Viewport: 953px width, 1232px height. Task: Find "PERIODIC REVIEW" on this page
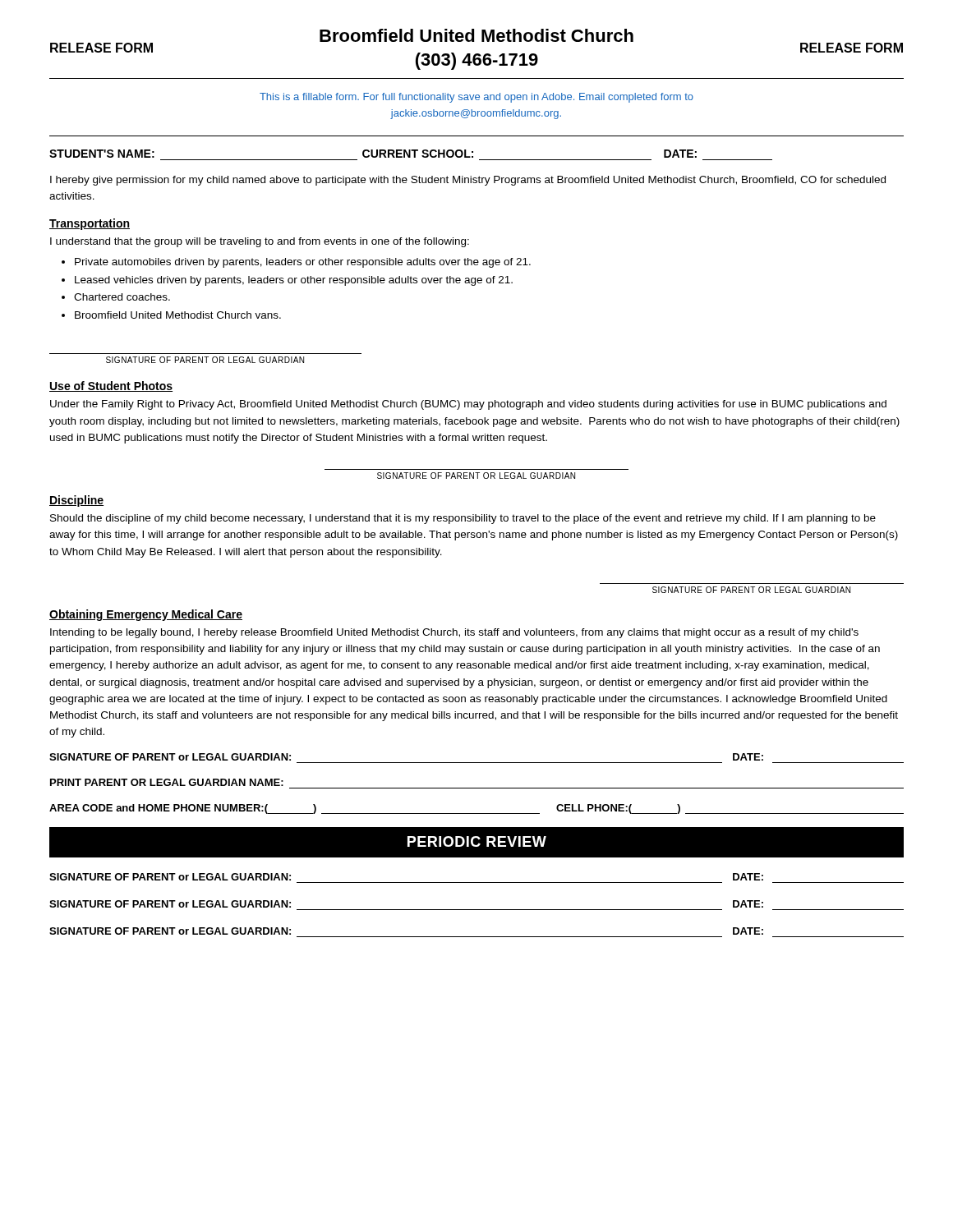point(476,842)
